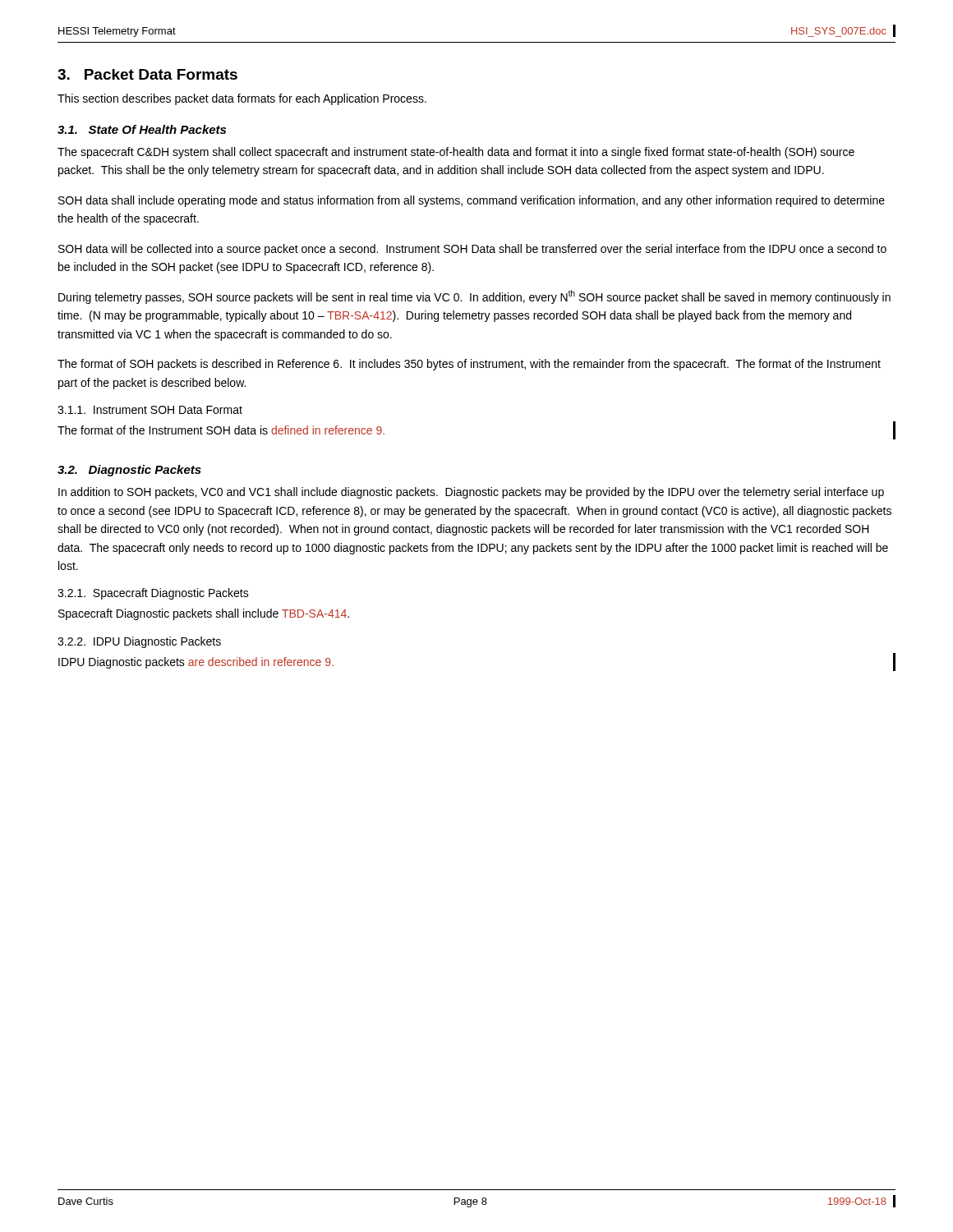This screenshot has width=953, height=1232.
Task: Select the text block containing "The spacecraft C&DH system shall collect"
Action: tap(456, 161)
